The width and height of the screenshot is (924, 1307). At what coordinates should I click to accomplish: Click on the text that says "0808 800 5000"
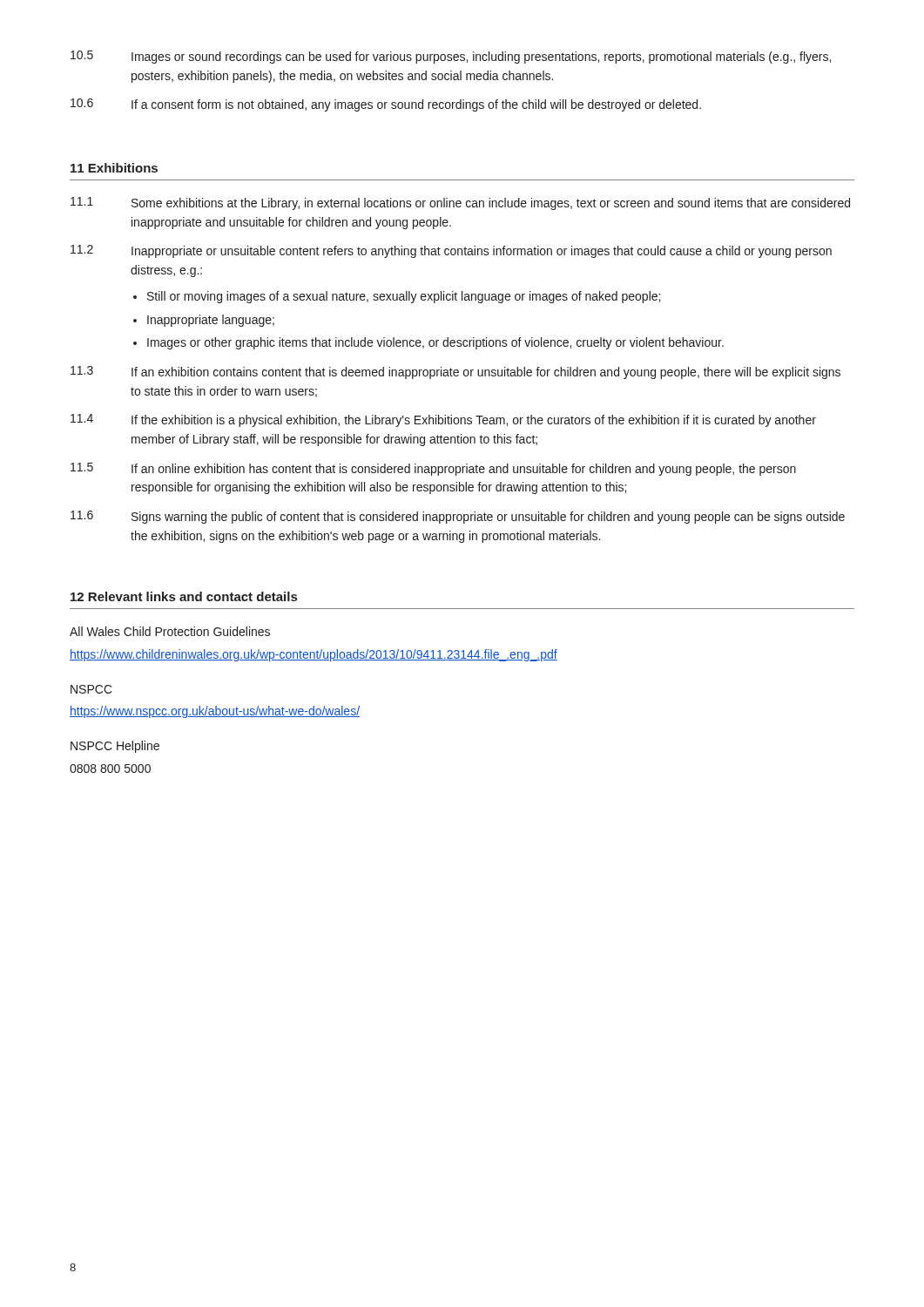(x=110, y=768)
